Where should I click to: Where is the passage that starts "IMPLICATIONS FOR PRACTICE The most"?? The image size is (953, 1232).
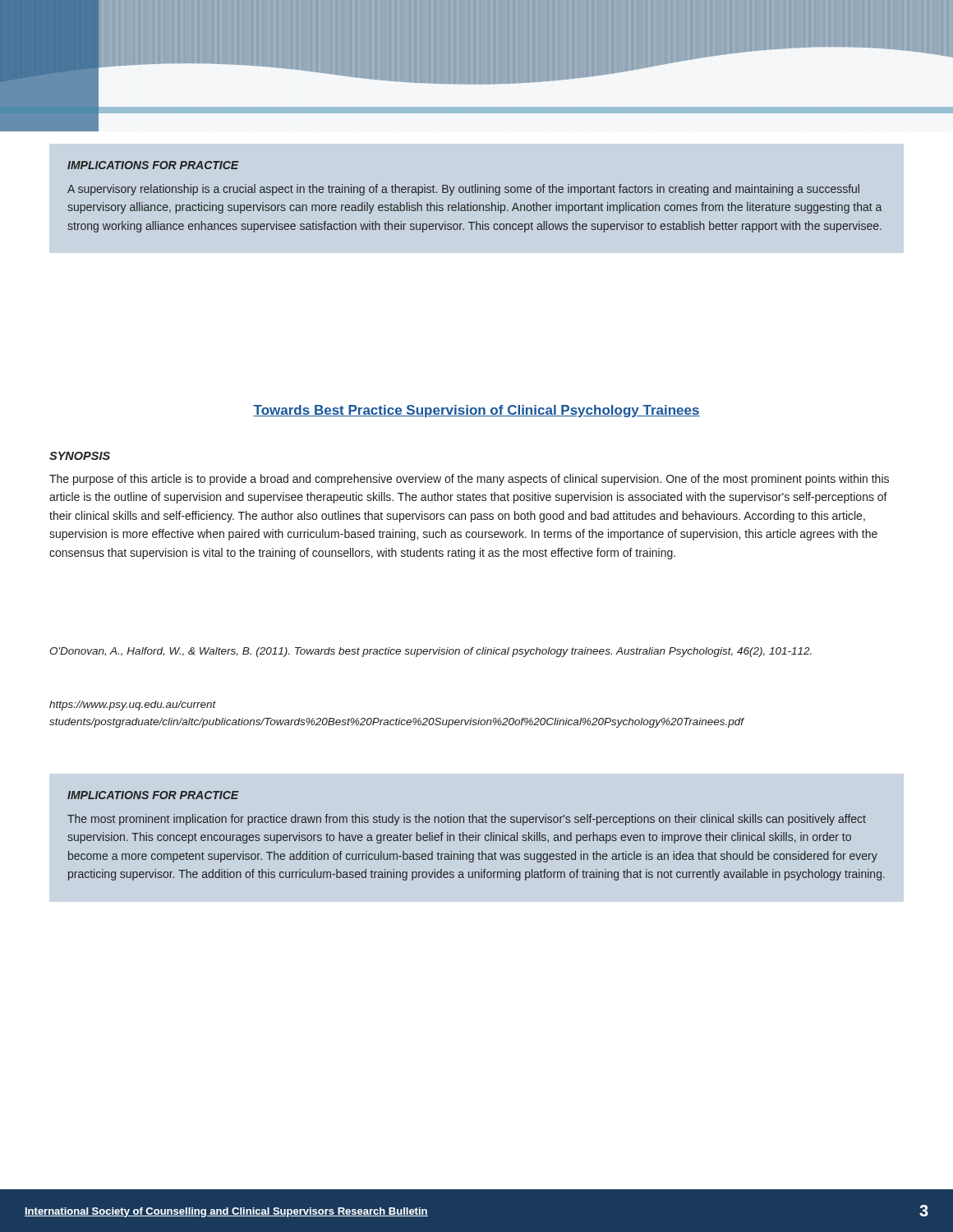(x=476, y=836)
